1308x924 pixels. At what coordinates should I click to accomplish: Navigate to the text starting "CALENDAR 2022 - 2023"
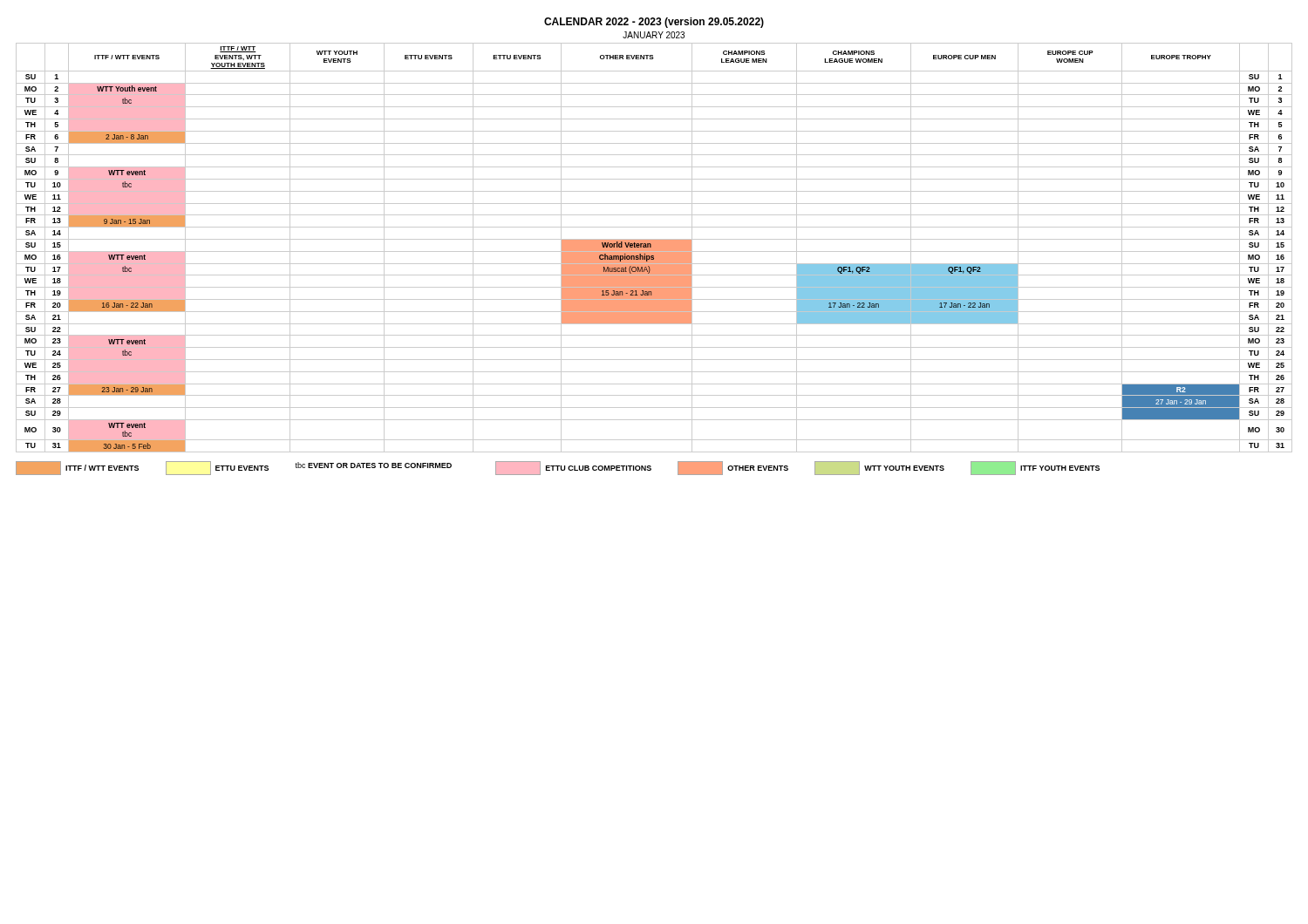point(654,22)
